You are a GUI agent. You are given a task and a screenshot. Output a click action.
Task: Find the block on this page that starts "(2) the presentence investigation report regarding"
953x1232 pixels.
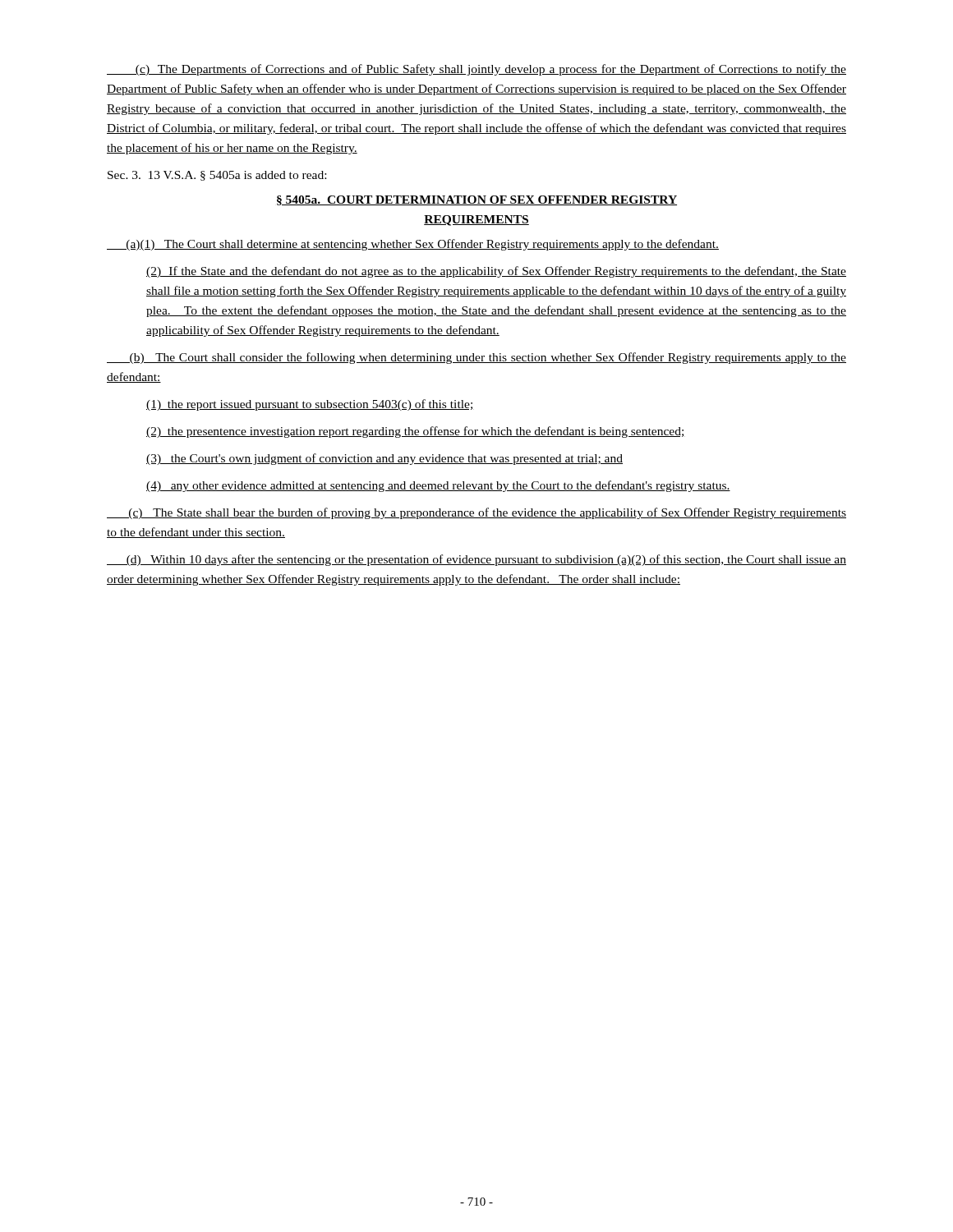496,431
